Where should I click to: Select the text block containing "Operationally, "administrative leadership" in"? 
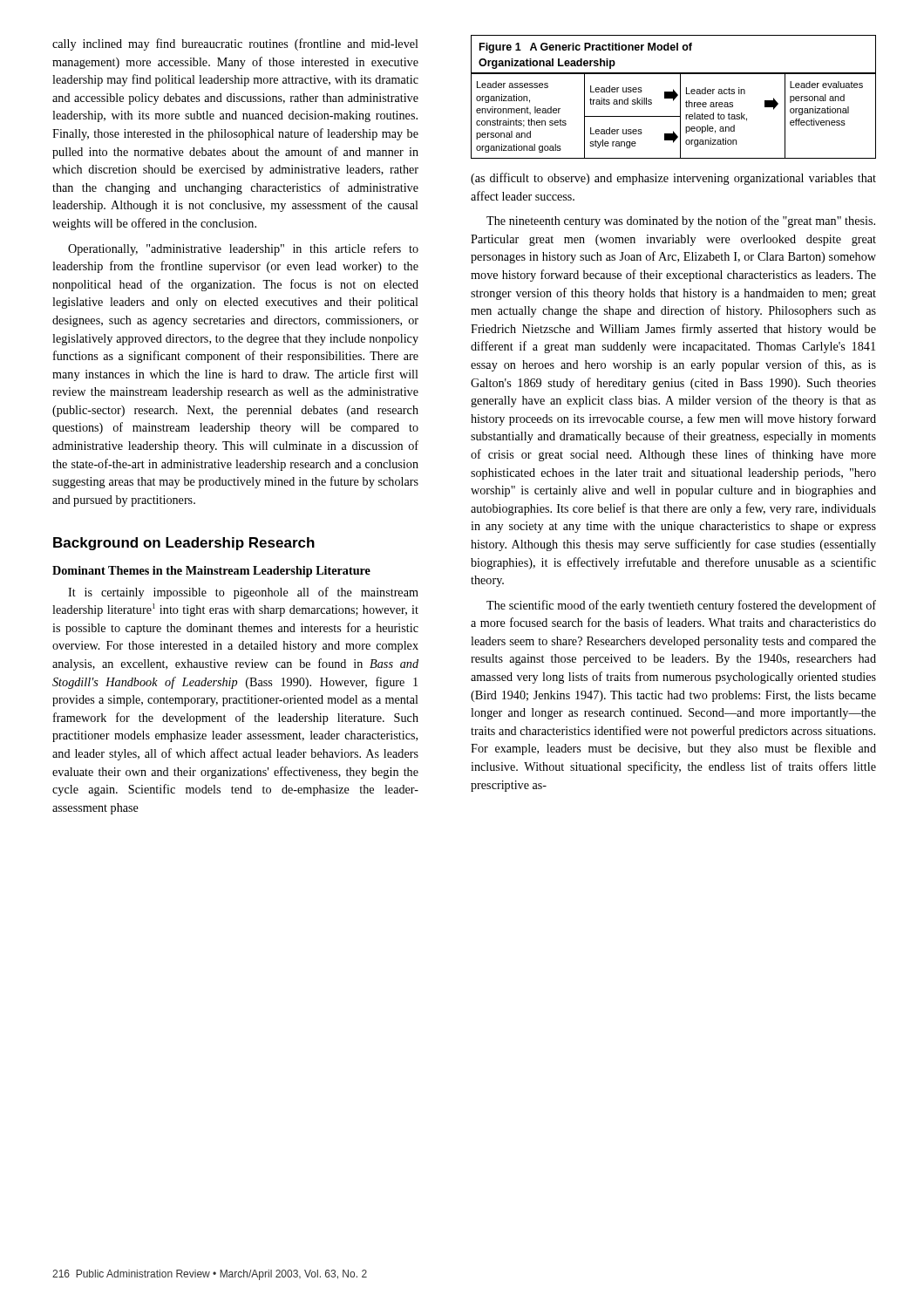pos(235,374)
